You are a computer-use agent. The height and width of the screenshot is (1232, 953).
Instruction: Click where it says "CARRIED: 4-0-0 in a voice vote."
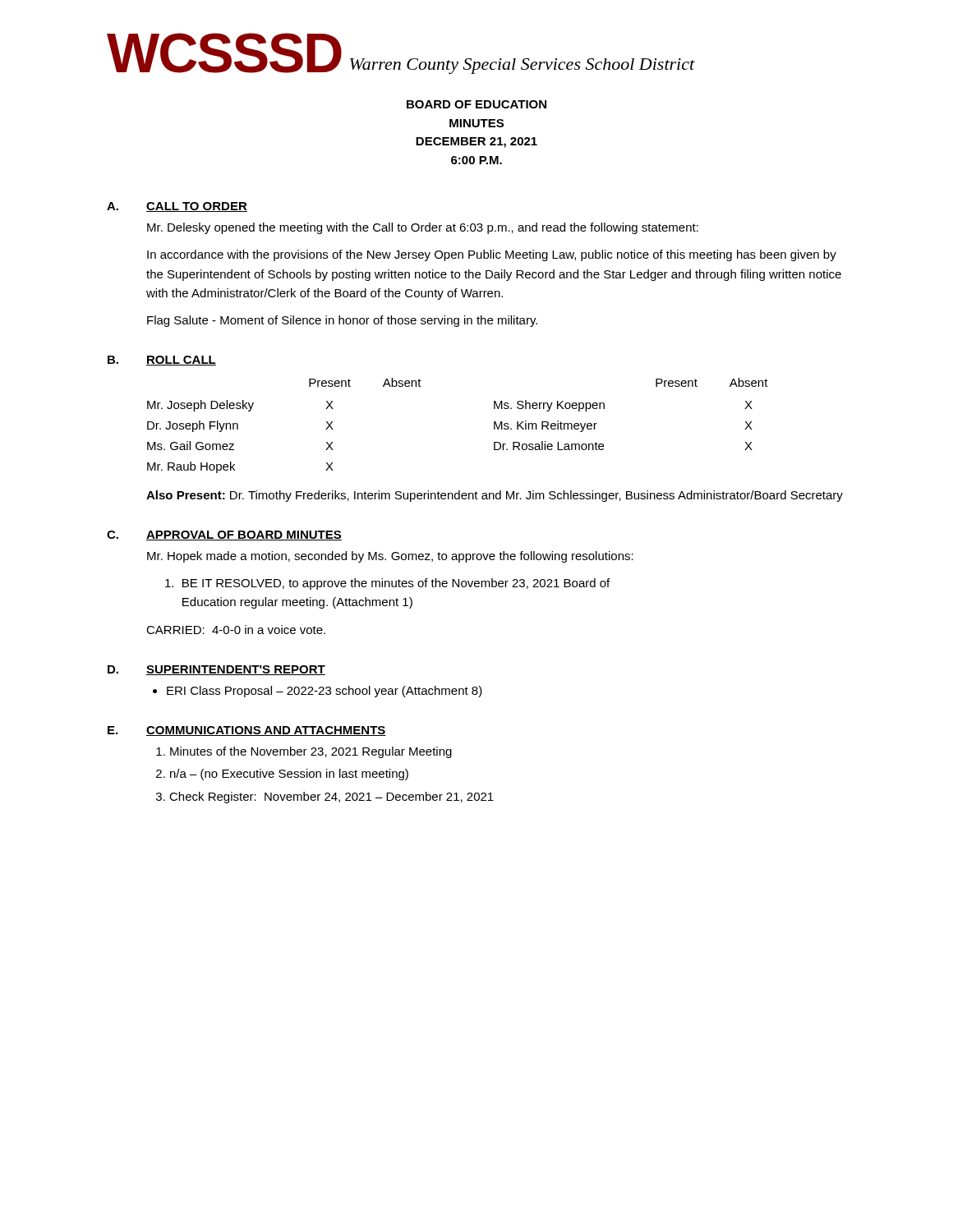[236, 630]
